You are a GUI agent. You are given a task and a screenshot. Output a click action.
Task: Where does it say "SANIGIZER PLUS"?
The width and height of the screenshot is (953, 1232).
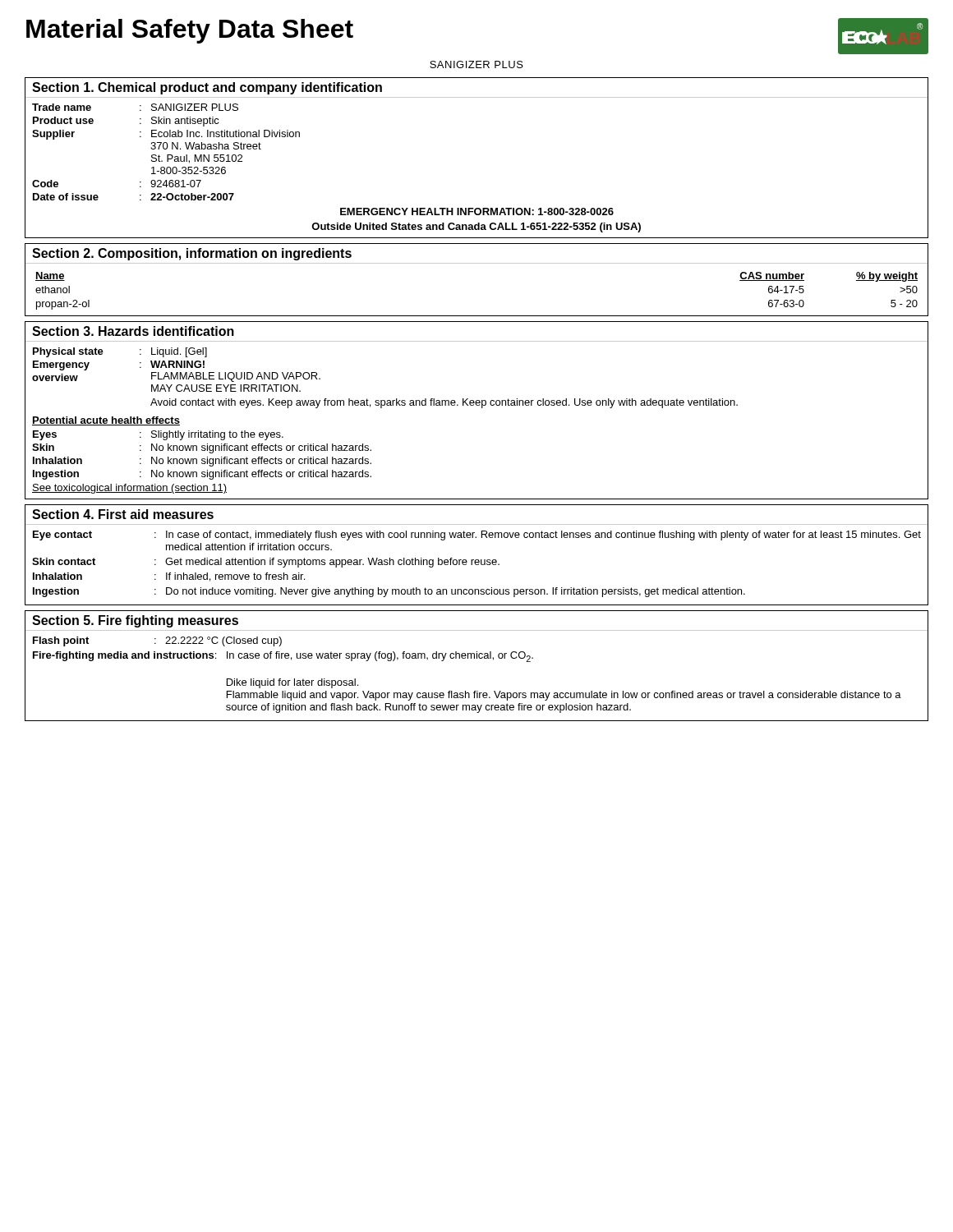coord(476,64)
